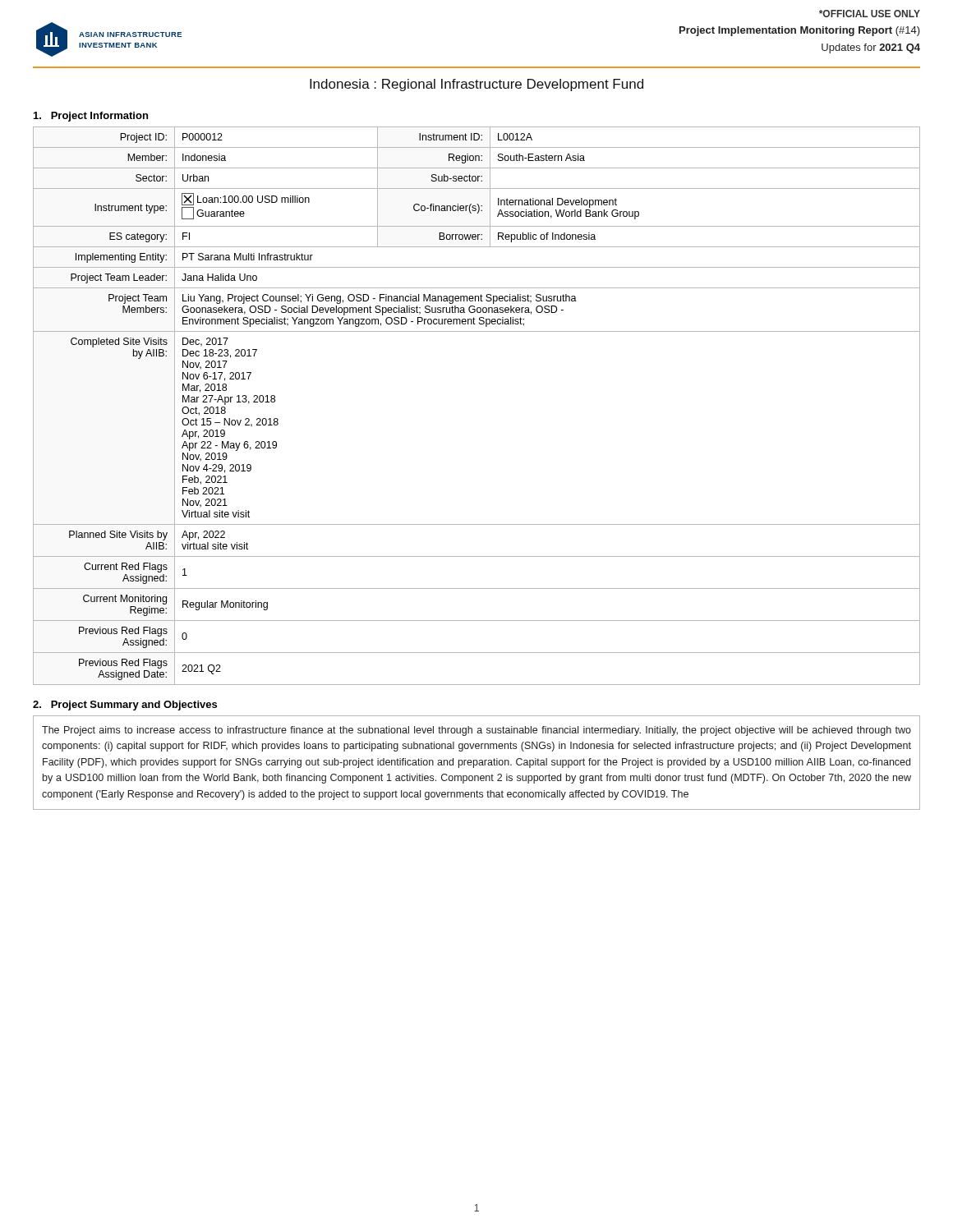Click a table
This screenshot has width=953, height=1232.
point(476,406)
